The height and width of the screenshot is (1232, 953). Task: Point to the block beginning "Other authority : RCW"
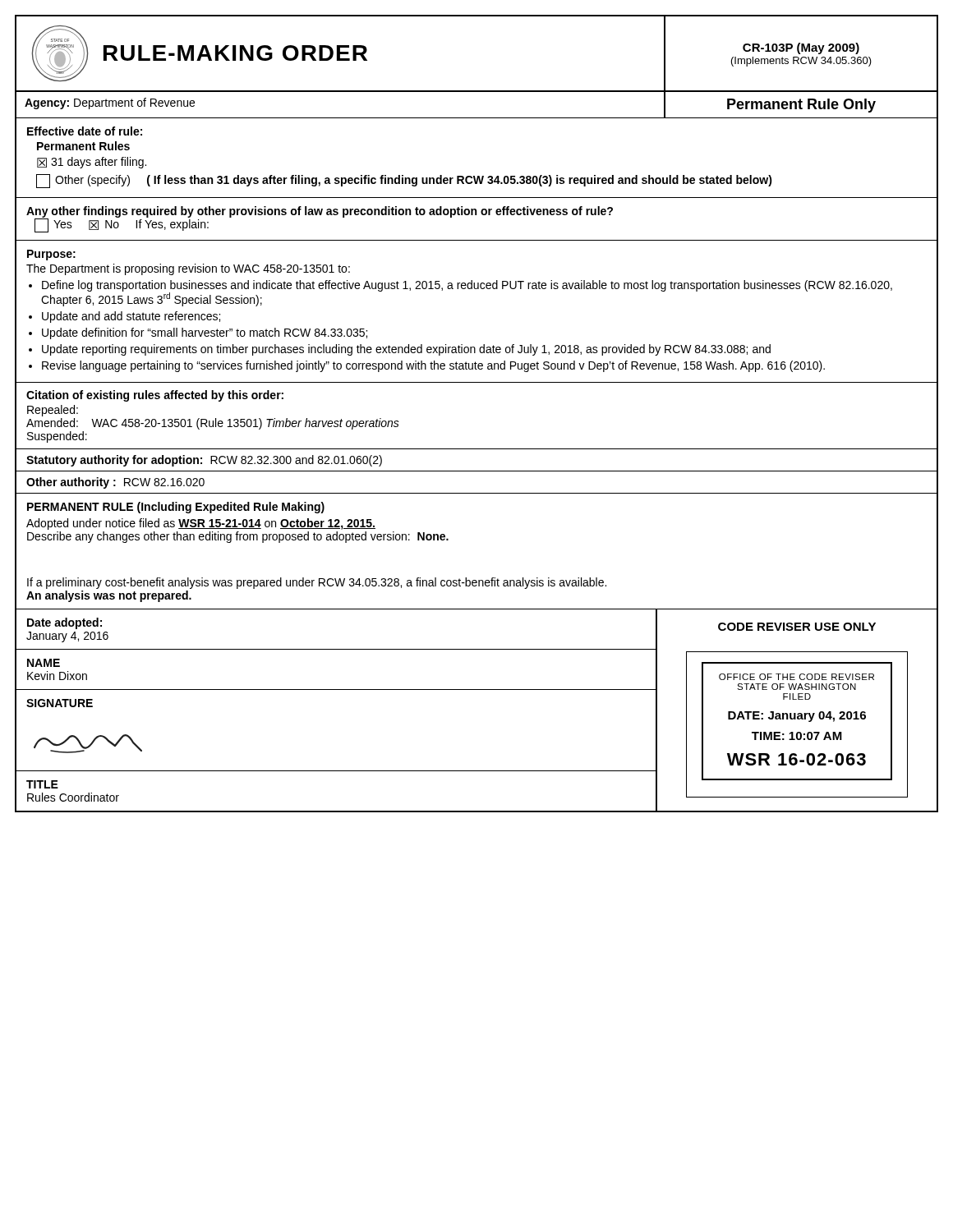pos(116,482)
